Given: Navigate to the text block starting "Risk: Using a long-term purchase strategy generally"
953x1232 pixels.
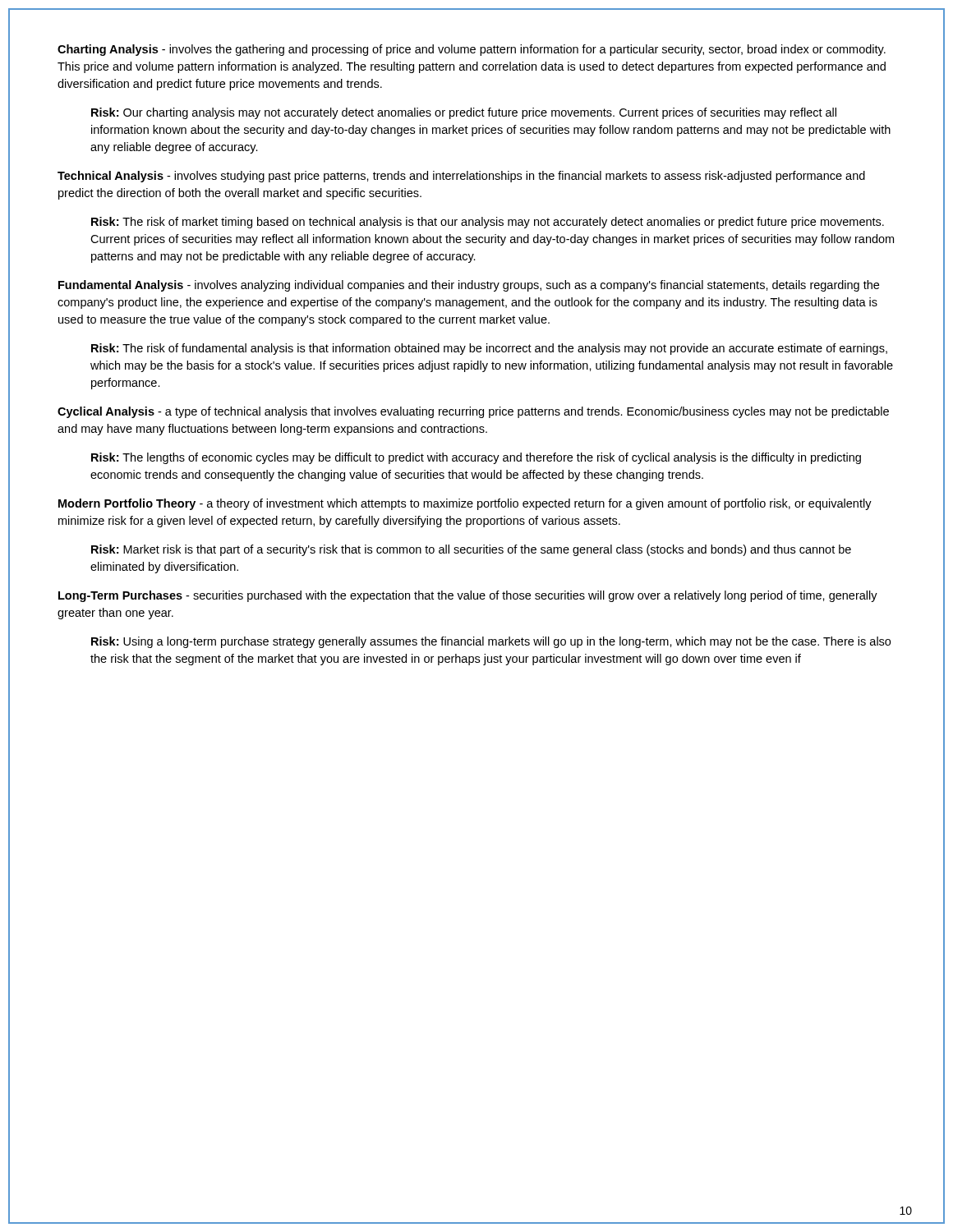Looking at the screenshot, I should [x=491, y=650].
